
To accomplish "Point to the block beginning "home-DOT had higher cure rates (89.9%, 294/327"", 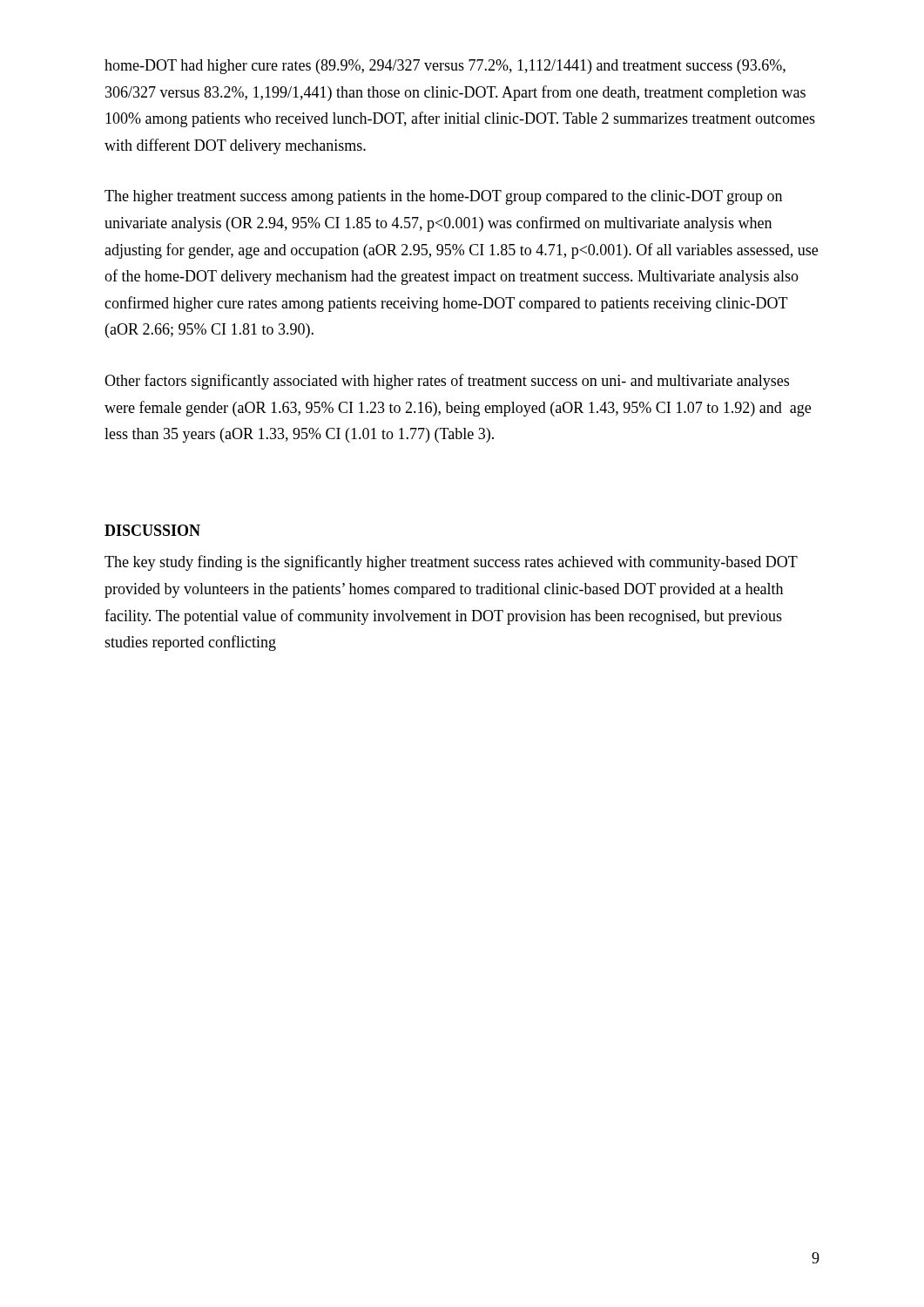I will 460,105.
